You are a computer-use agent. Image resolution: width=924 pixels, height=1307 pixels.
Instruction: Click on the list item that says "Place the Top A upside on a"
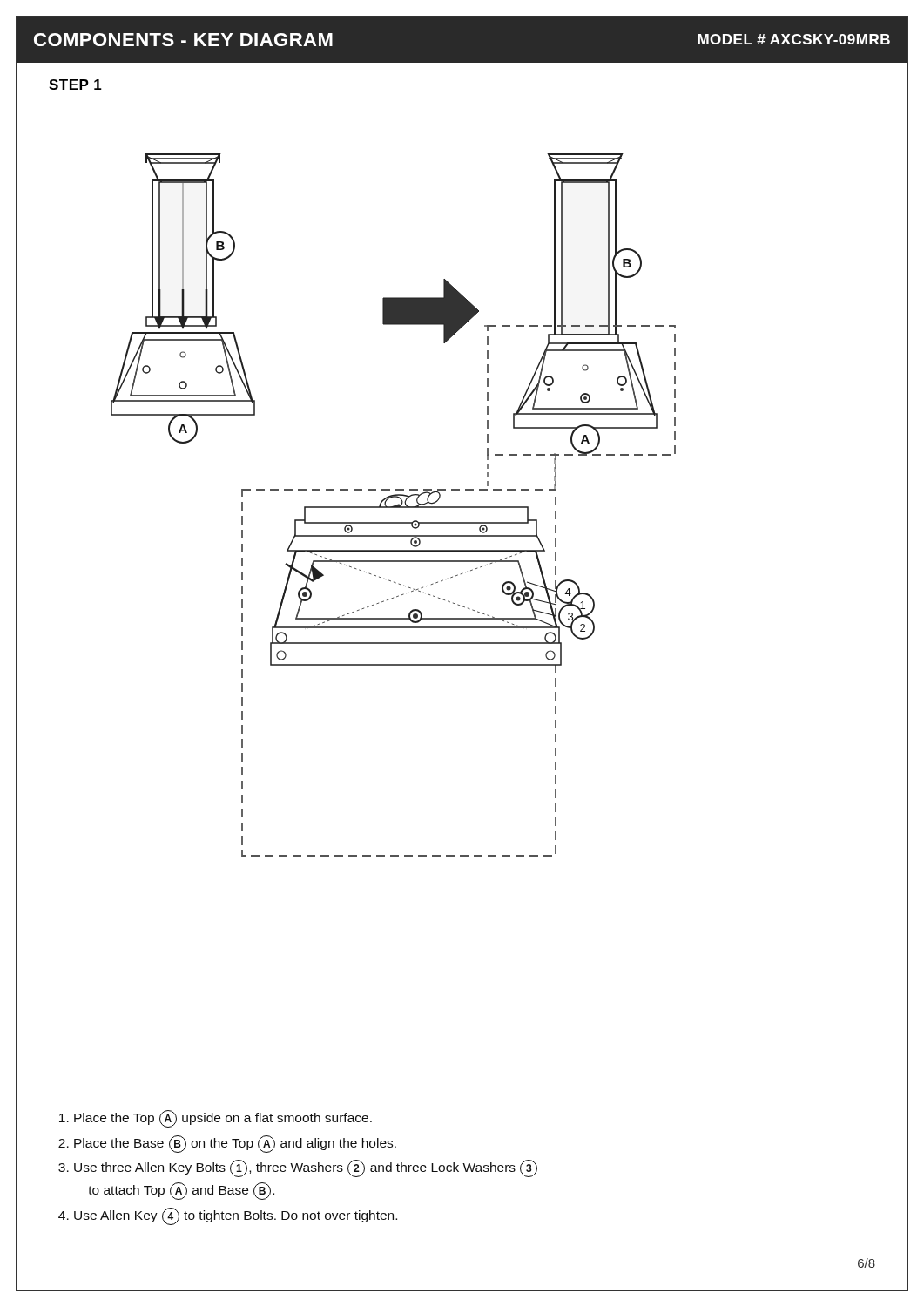(x=223, y=1119)
